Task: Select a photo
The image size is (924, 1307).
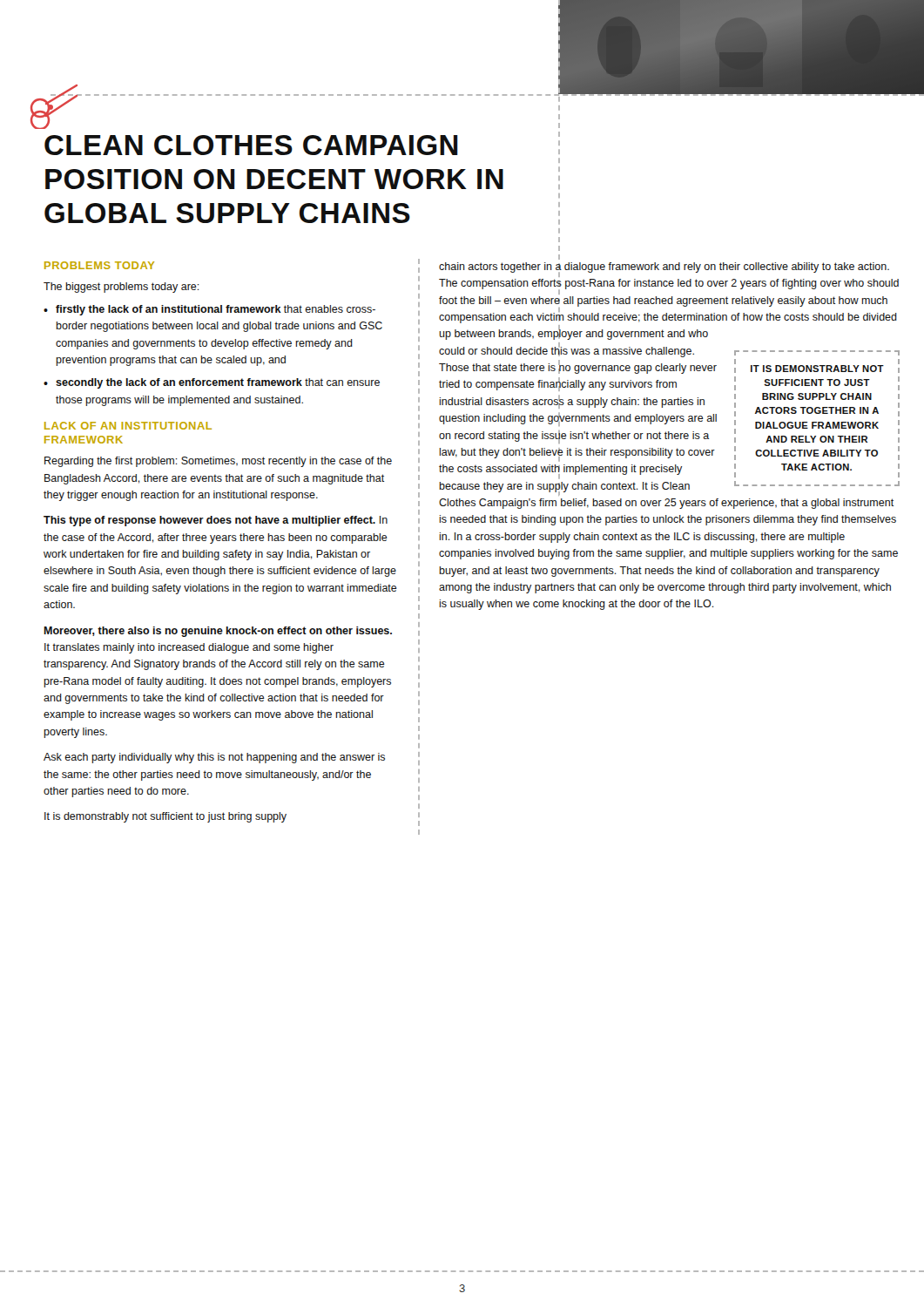Action: pyautogui.click(x=741, y=47)
